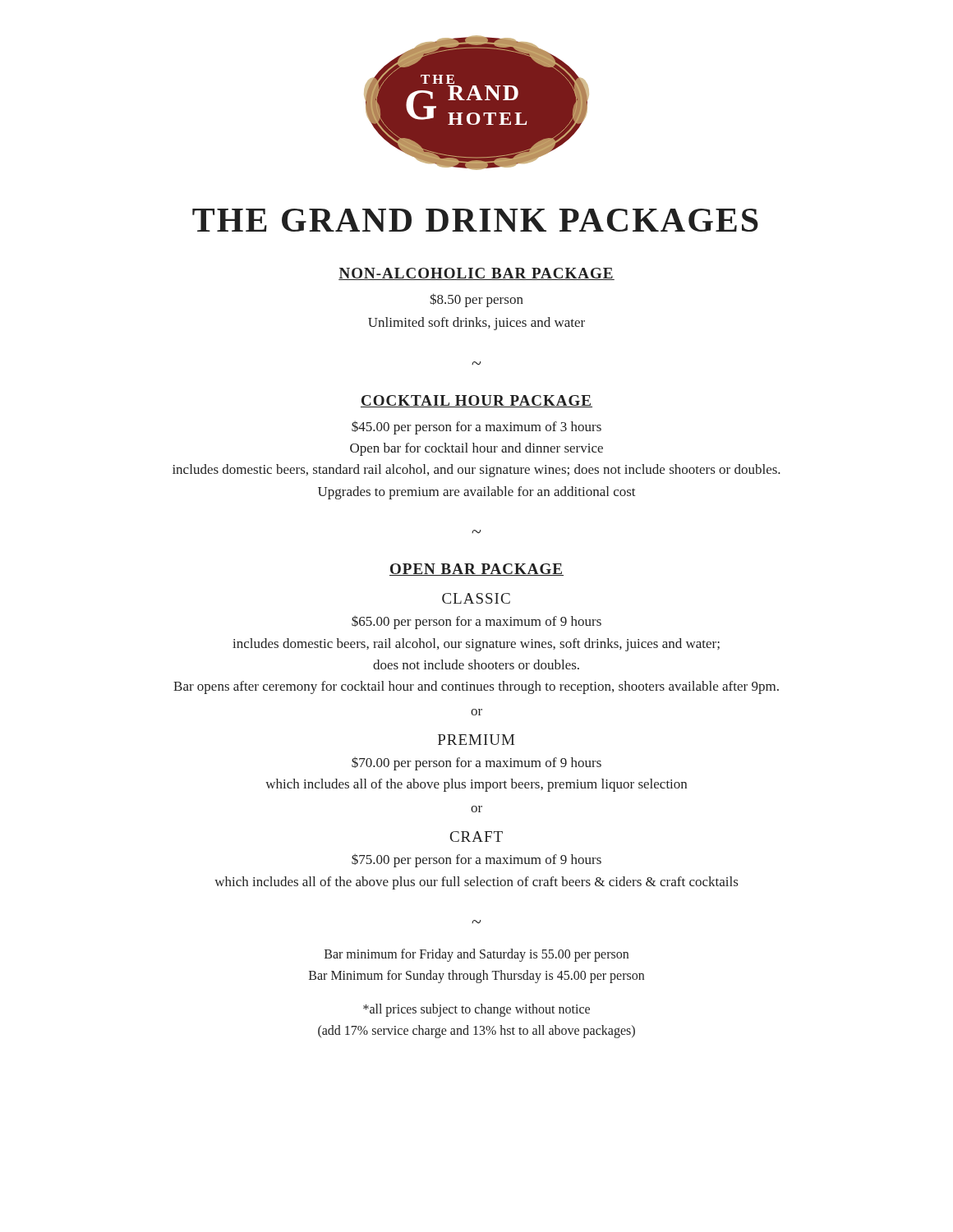Viewport: 953px width, 1232px height.
Task: Locate the element starting "COCKTAIL HOUR PACKAGE"
Action: tap(476, 400)
